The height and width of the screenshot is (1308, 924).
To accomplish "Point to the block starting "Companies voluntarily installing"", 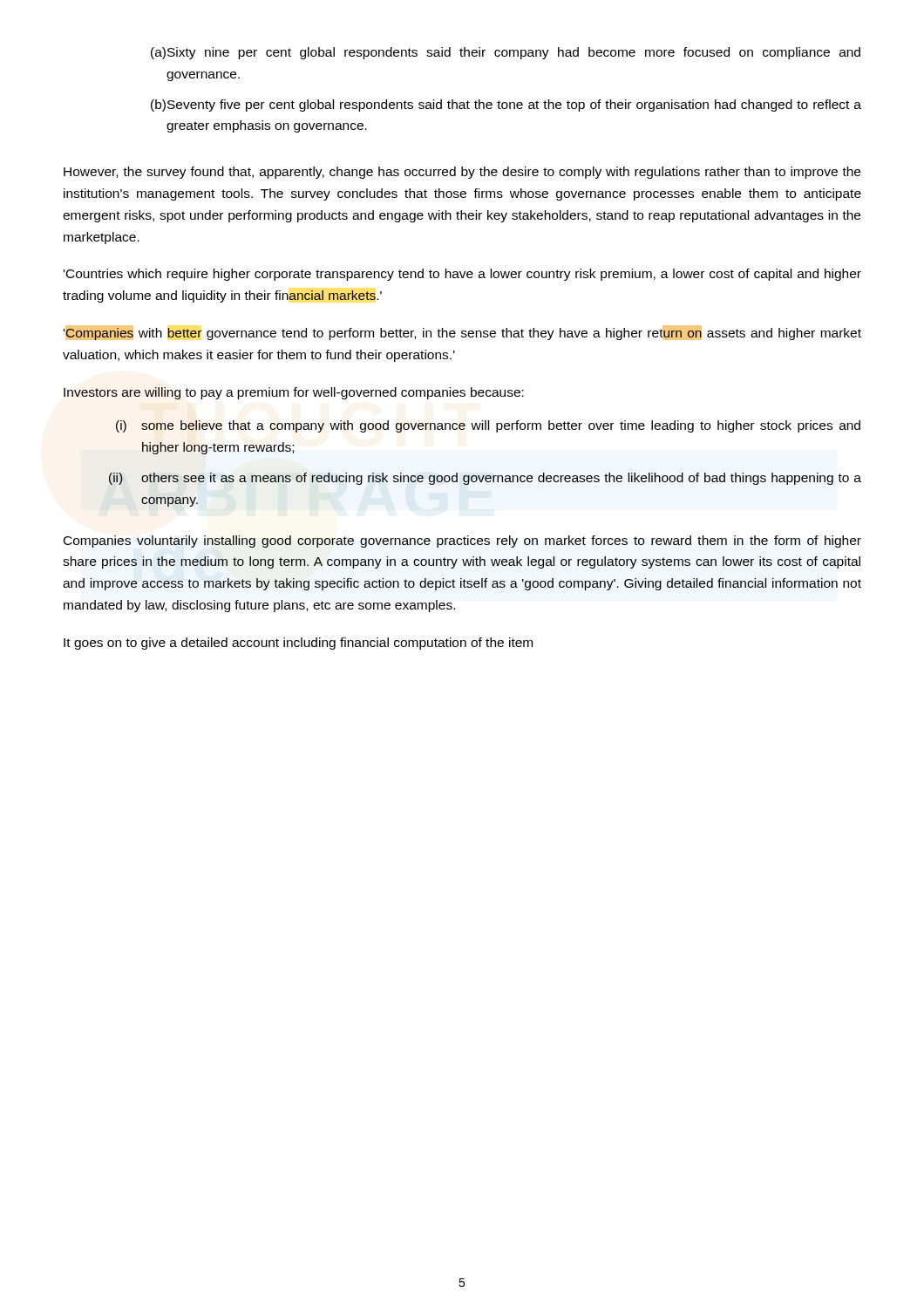I will tap(462, 572).
